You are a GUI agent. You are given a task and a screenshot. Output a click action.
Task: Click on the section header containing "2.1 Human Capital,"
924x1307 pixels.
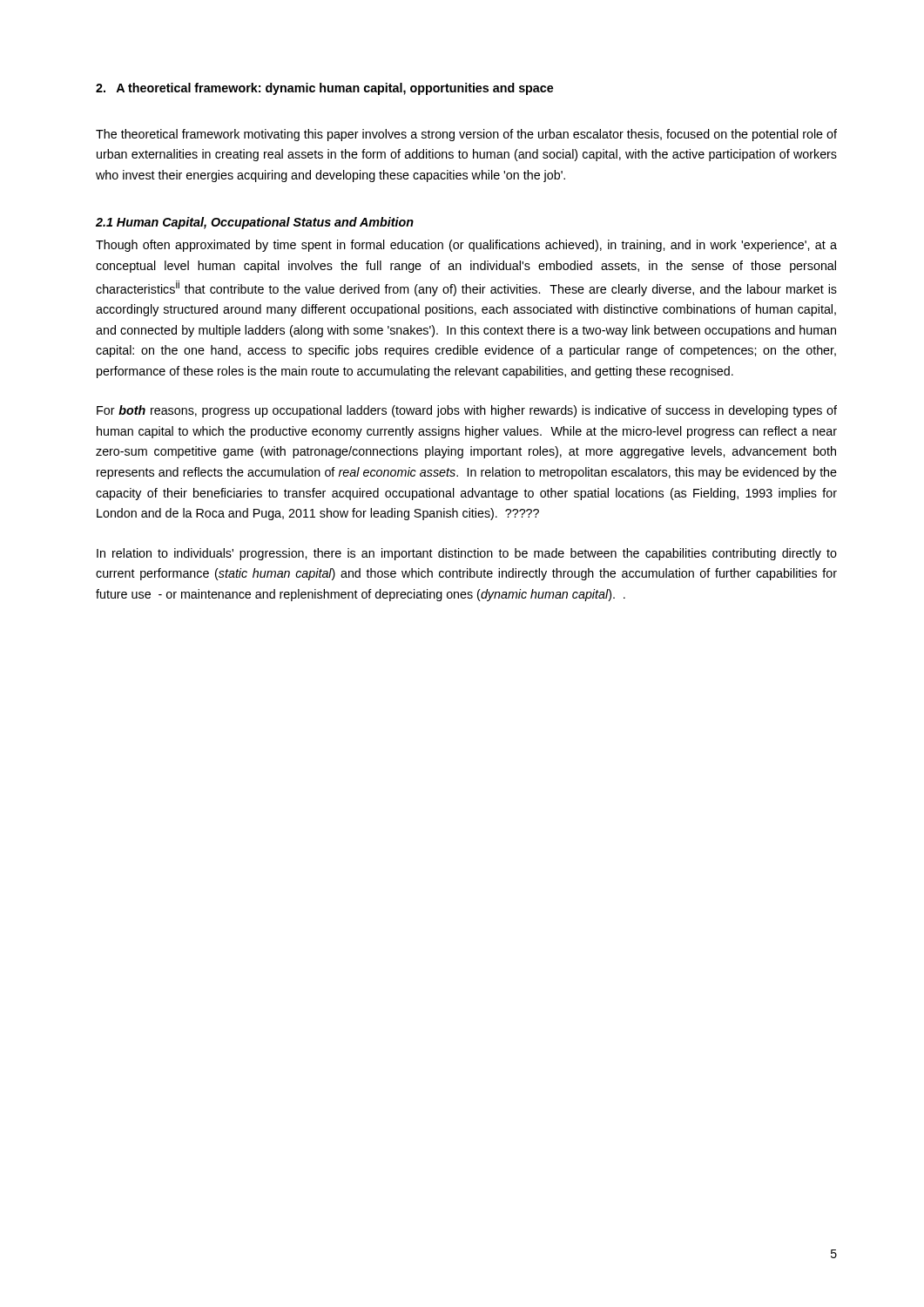tap(255, 222)
